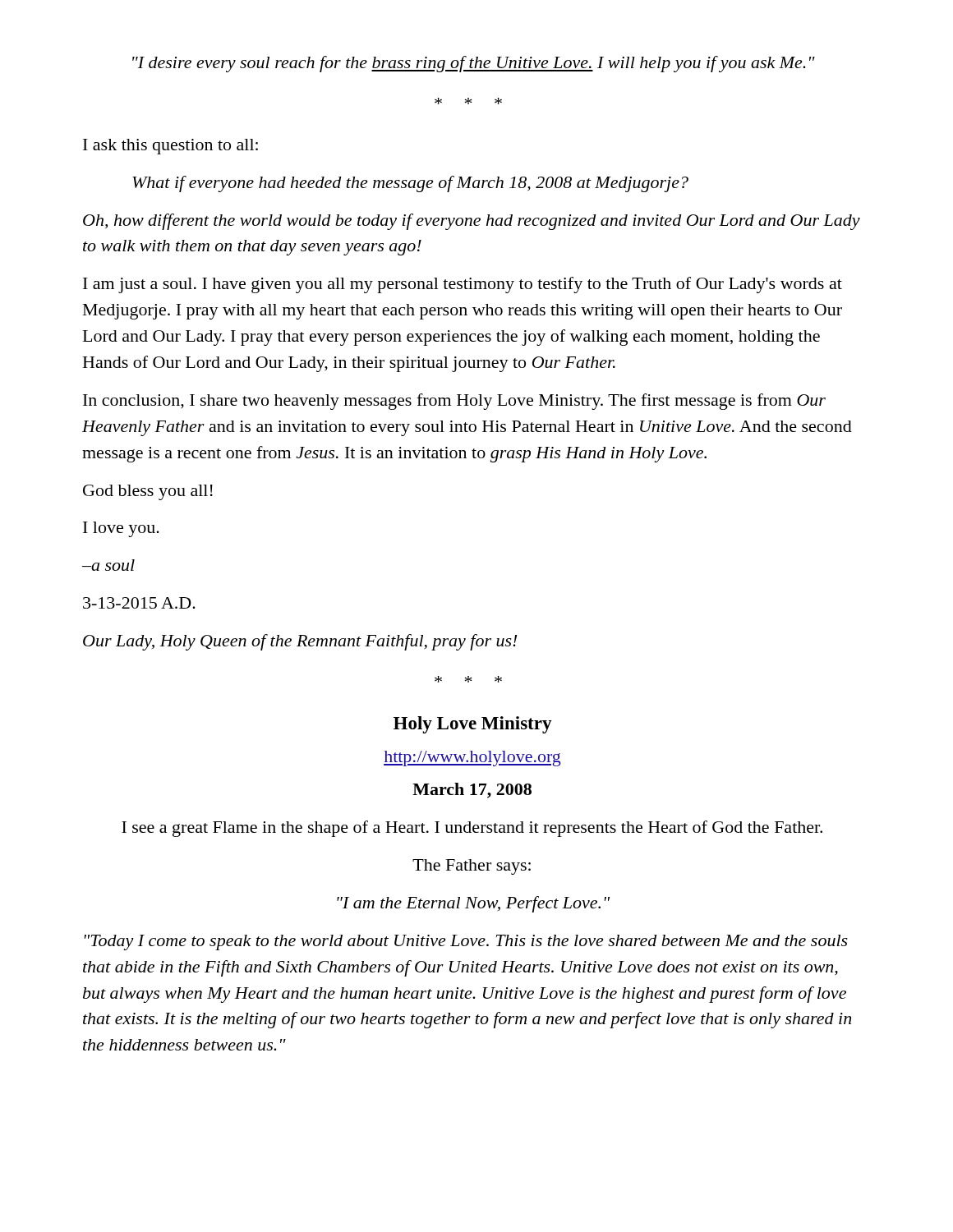Find the text block starting "3-13-2015 A.D."
The width and height of the screenshot is (953, 1232).
click(x=139, y=603)
